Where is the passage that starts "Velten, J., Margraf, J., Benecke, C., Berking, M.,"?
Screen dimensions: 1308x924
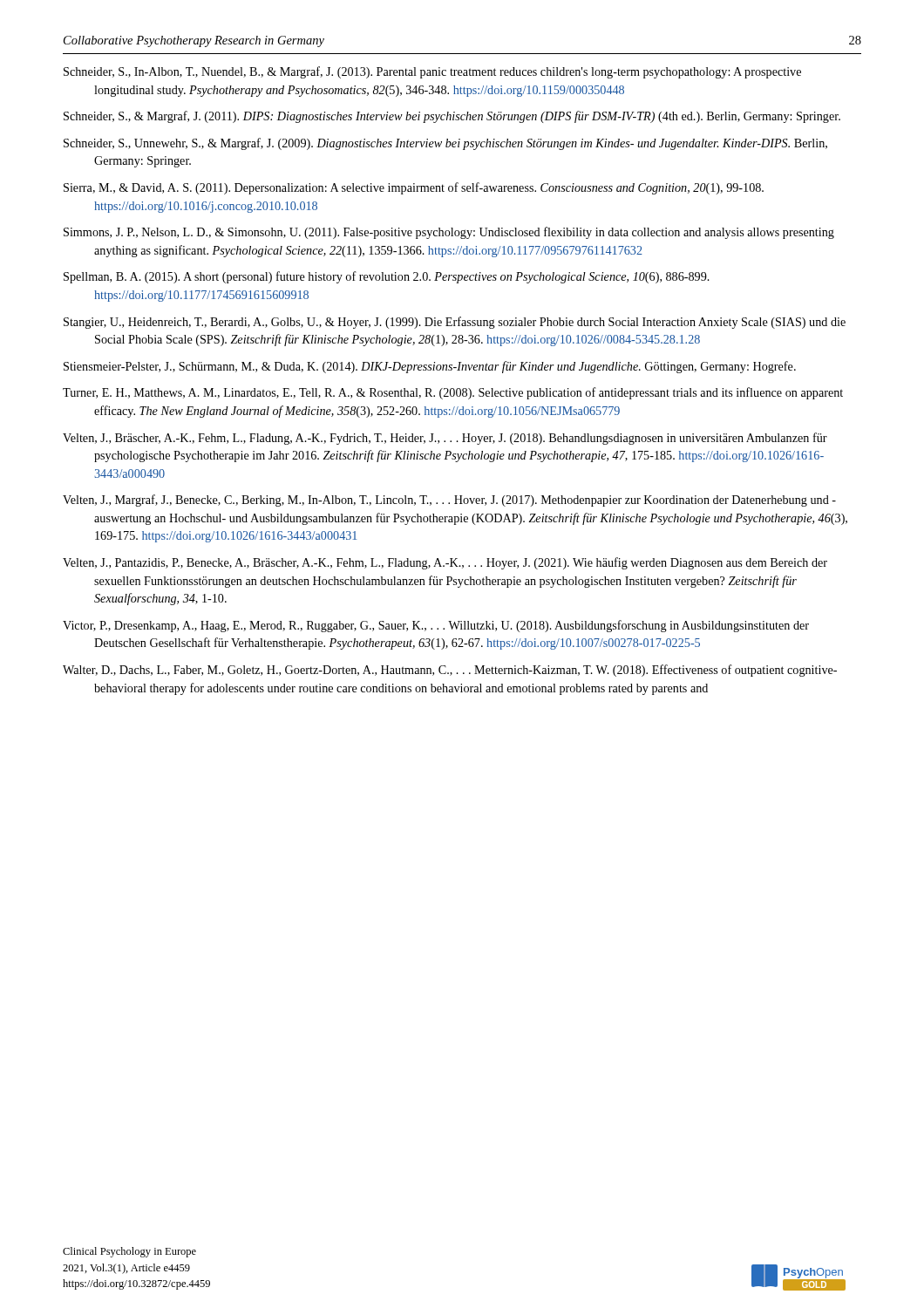(455, 518)
